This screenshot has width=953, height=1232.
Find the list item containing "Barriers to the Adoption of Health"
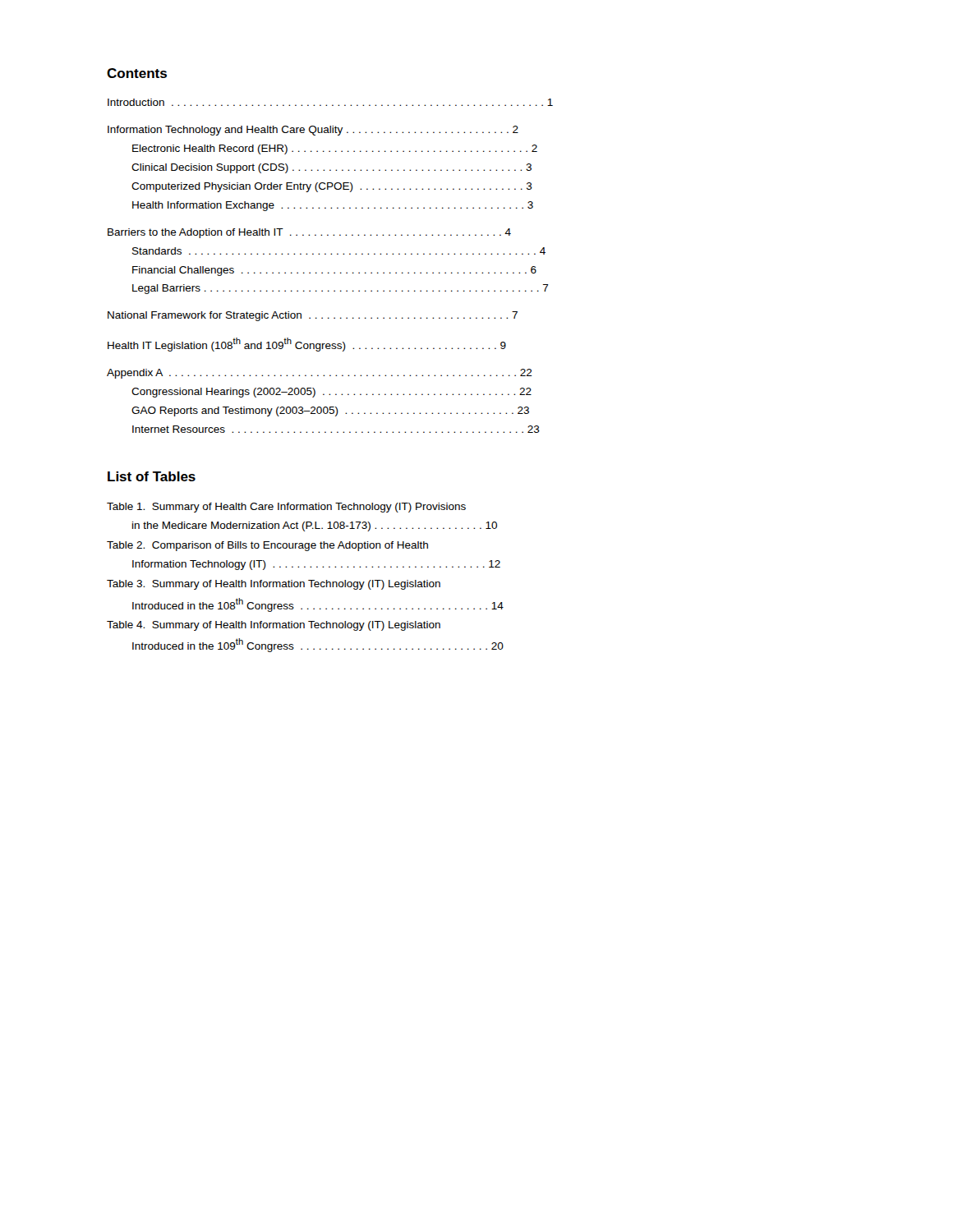[309, 232]
